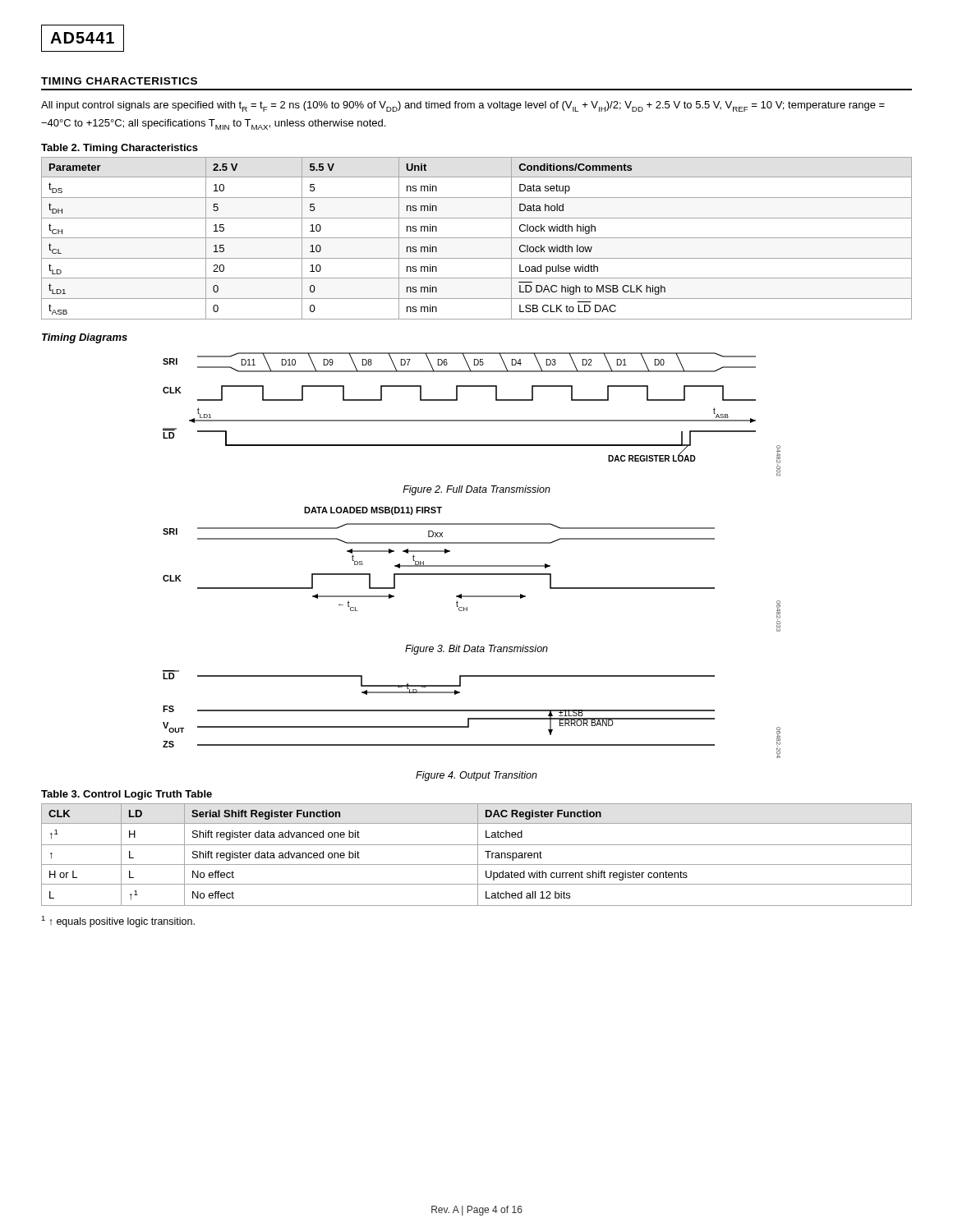The width and height of the screenshot is (953, 1232).
Task: Click on the section header containing "Timing Diagrams"
Action: (84, 337)
